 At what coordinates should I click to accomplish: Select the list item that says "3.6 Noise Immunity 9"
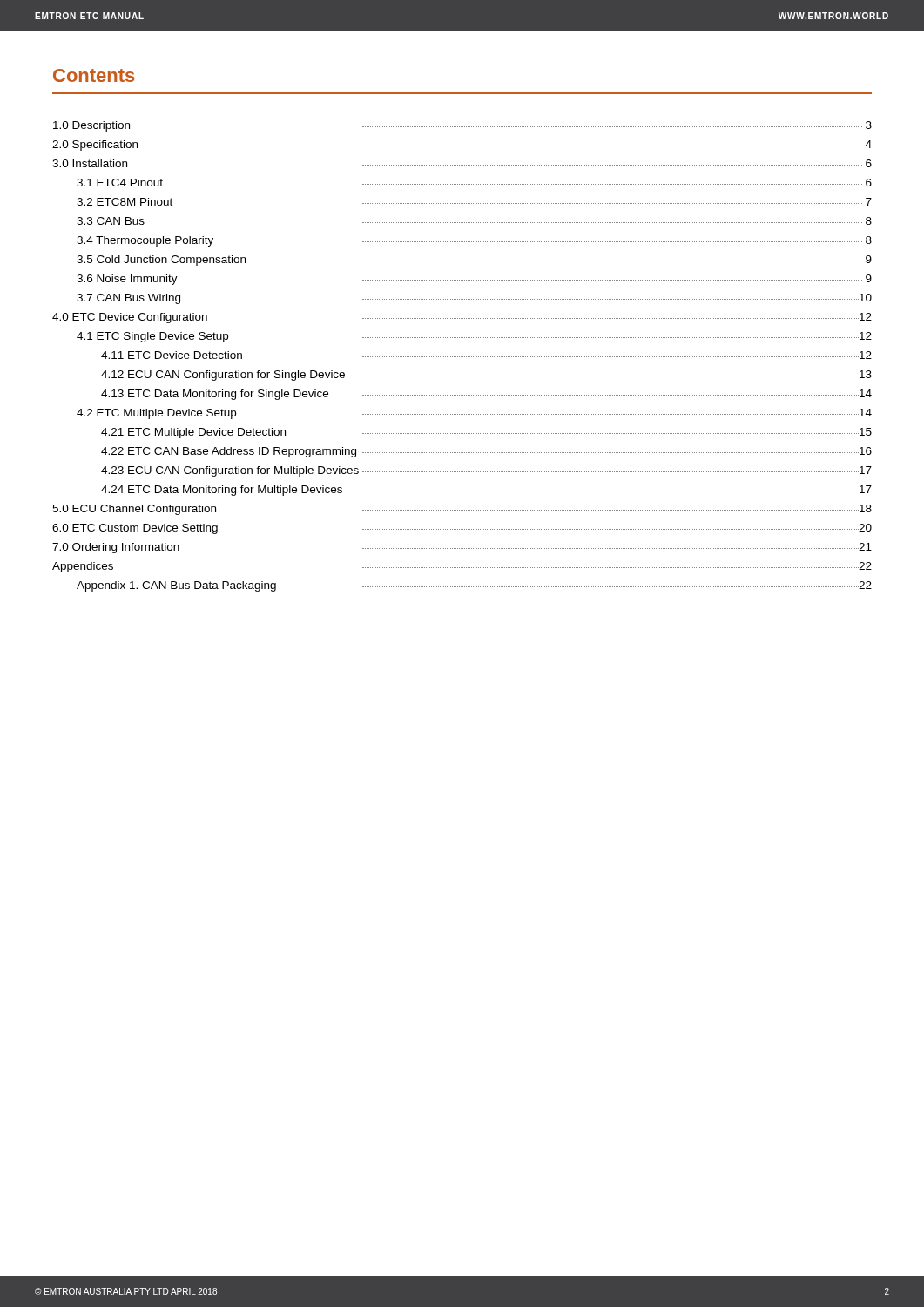click(x=462, y=278)
